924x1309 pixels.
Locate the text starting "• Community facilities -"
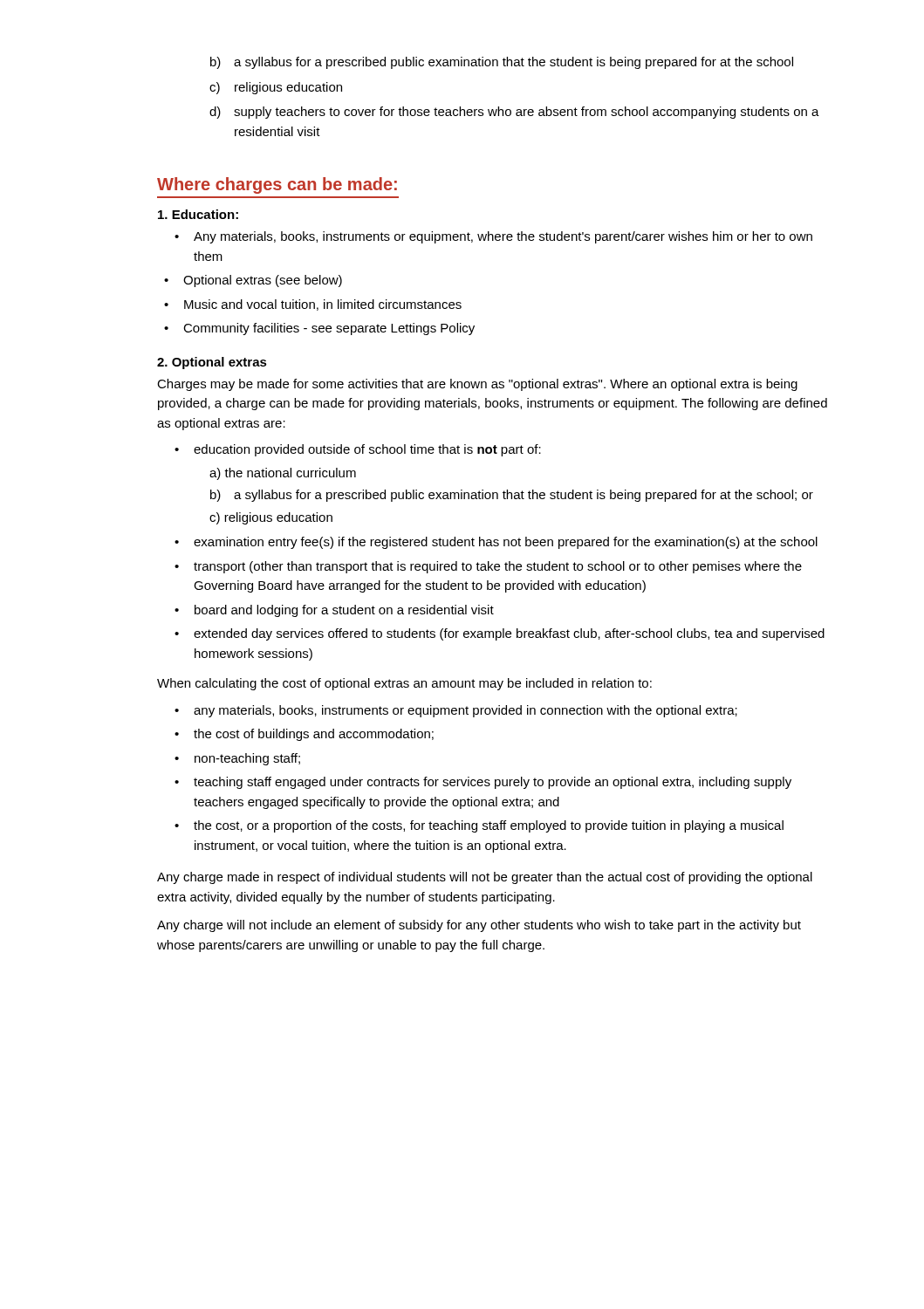click(319, 328)
